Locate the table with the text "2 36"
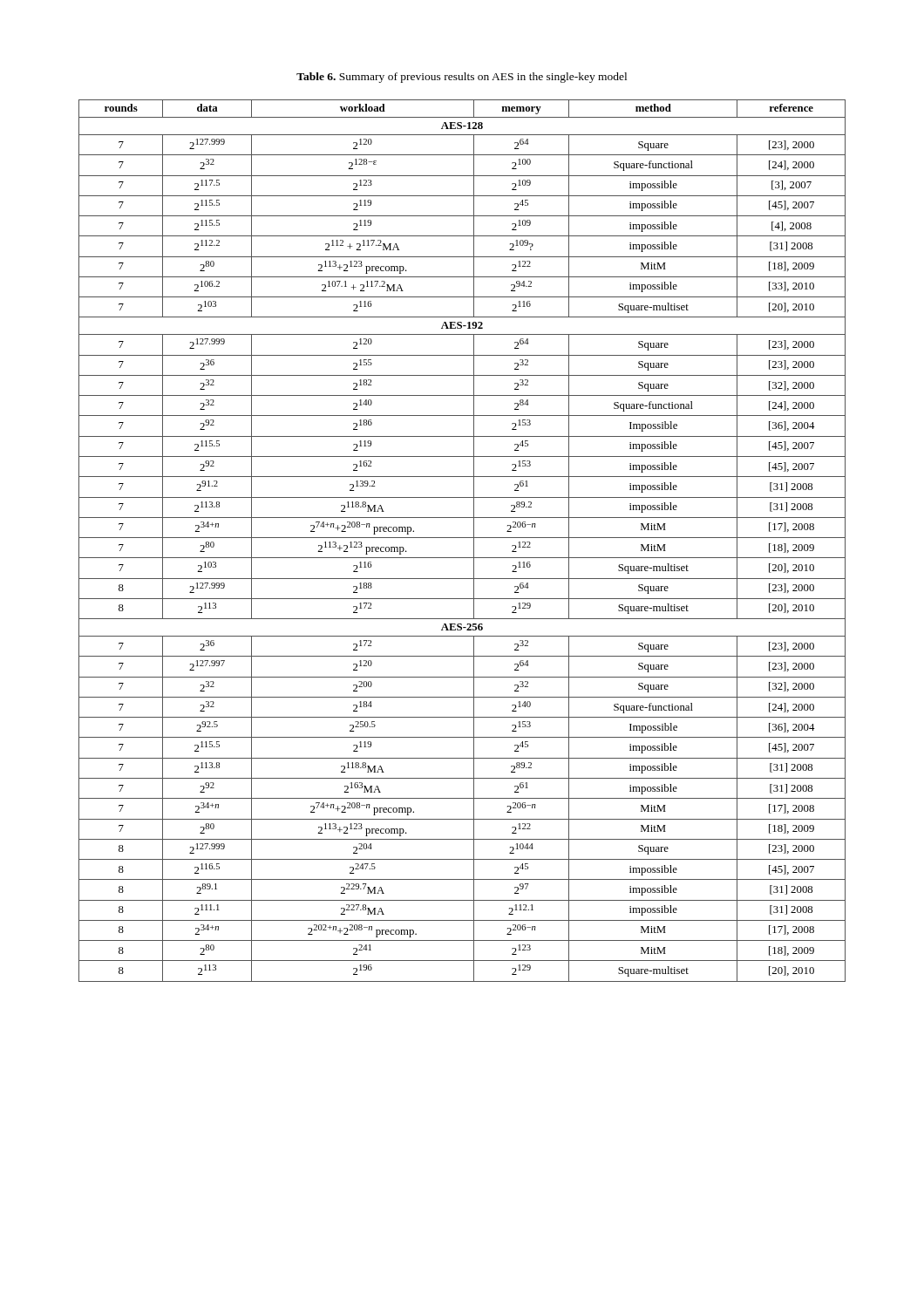This screenshot has width=924, height=1308. click(462, 540)
